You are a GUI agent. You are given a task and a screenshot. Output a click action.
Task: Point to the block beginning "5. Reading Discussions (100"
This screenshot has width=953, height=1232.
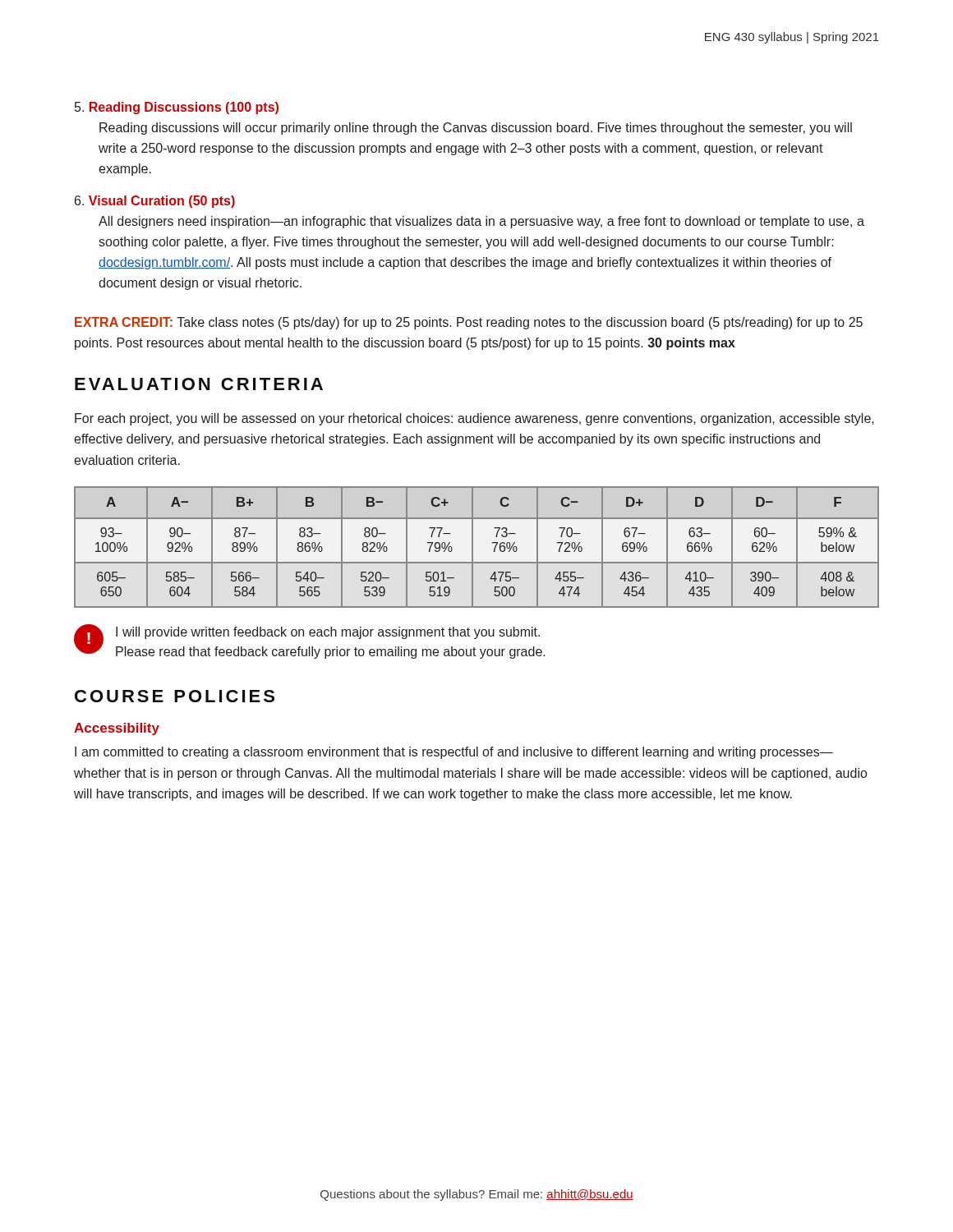click(476, 140)
